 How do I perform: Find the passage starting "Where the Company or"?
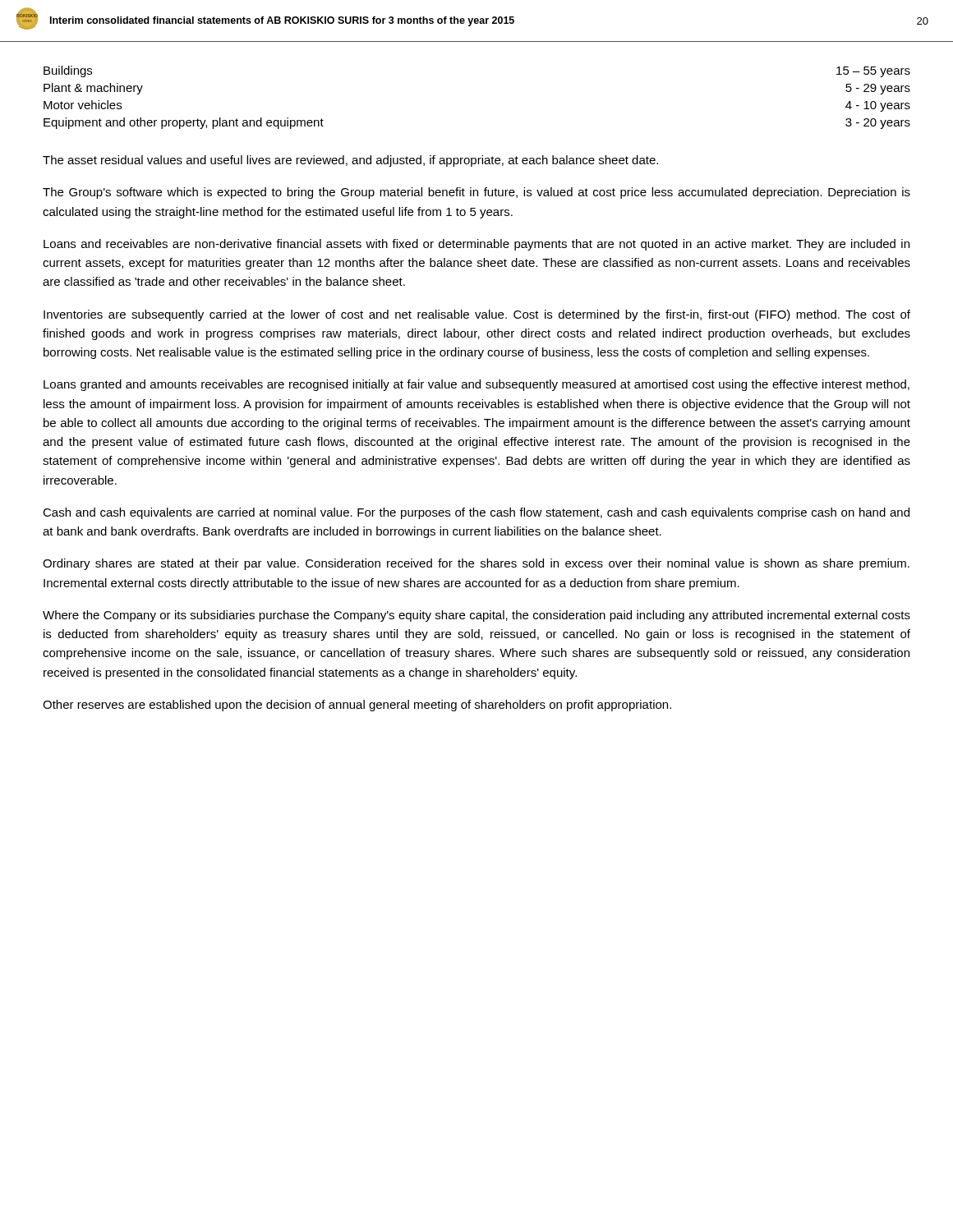476,643
